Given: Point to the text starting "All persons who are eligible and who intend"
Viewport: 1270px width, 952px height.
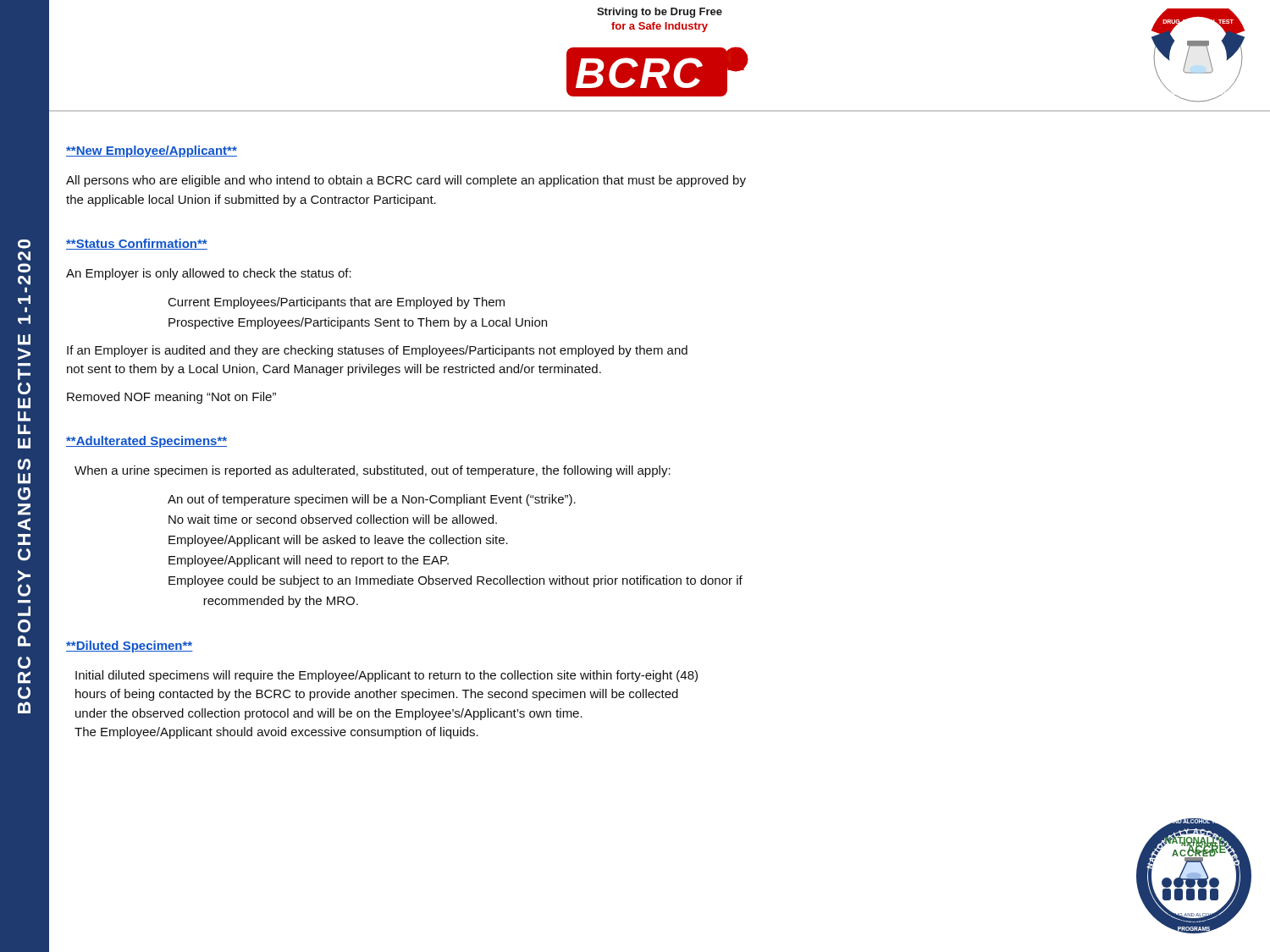Looking at the screenshot, I should tap(406, 189).
